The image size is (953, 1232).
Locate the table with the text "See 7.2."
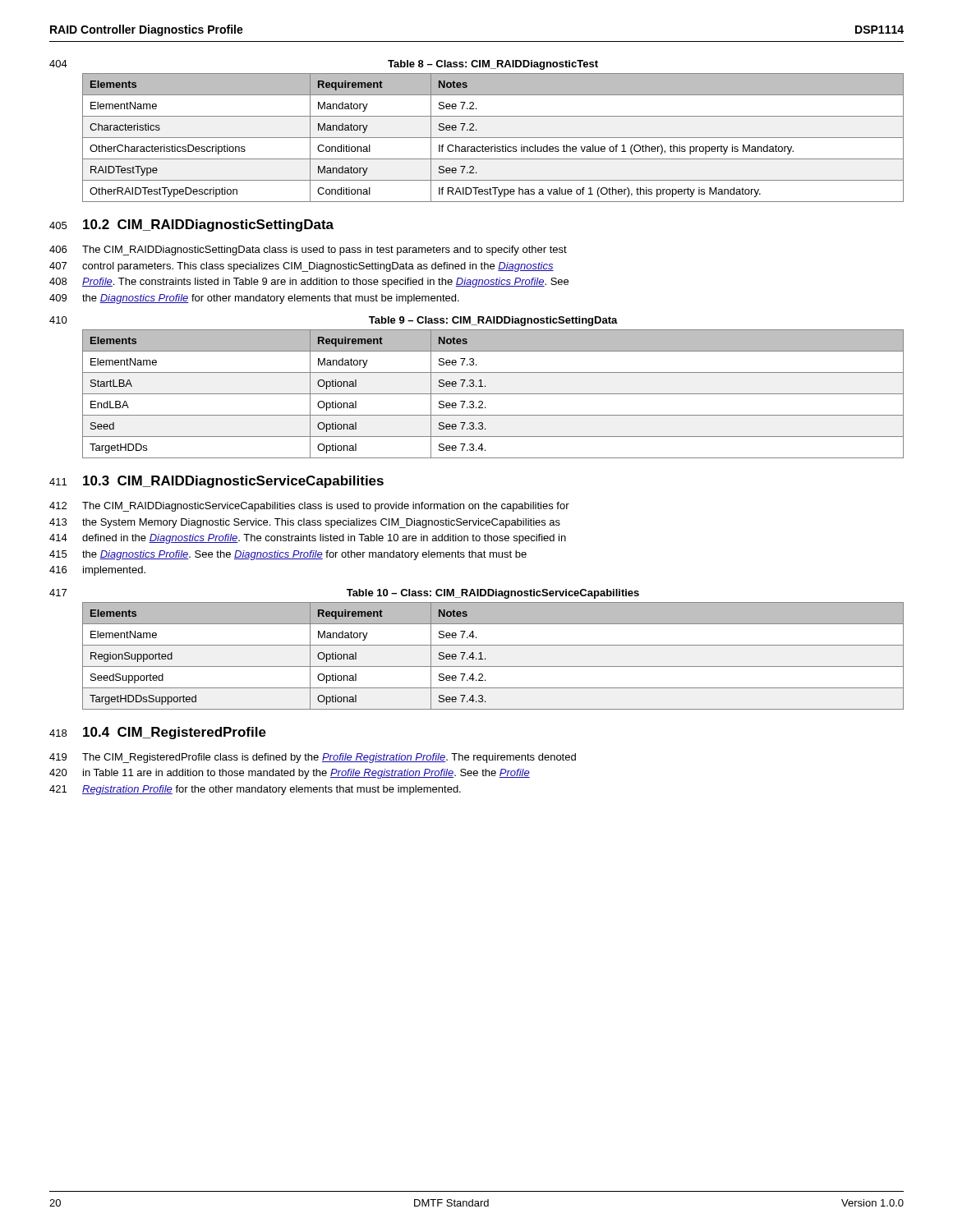point(493,138)
